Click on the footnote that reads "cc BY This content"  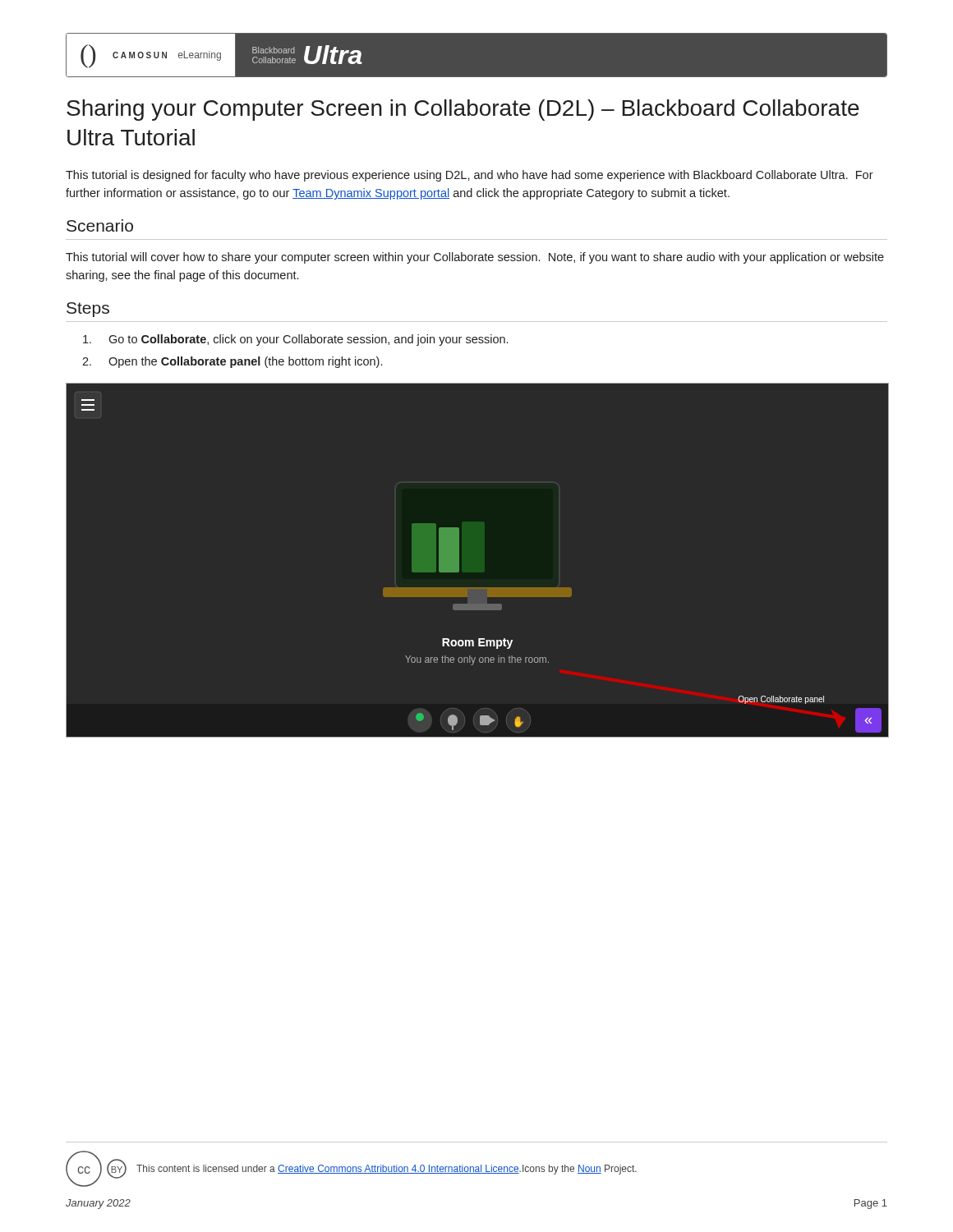352,1169
